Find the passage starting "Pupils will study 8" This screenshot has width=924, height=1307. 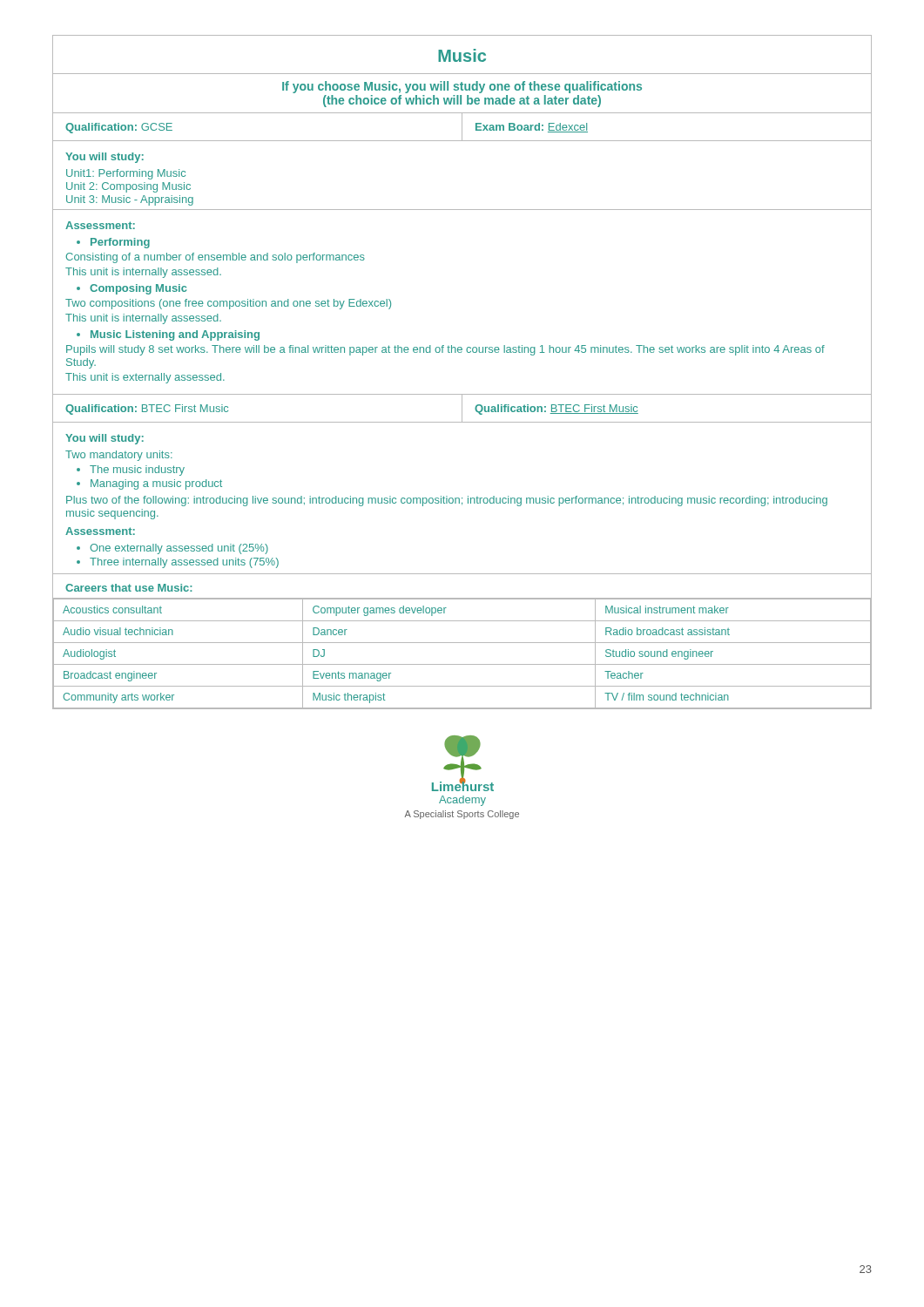pos(445,356)
